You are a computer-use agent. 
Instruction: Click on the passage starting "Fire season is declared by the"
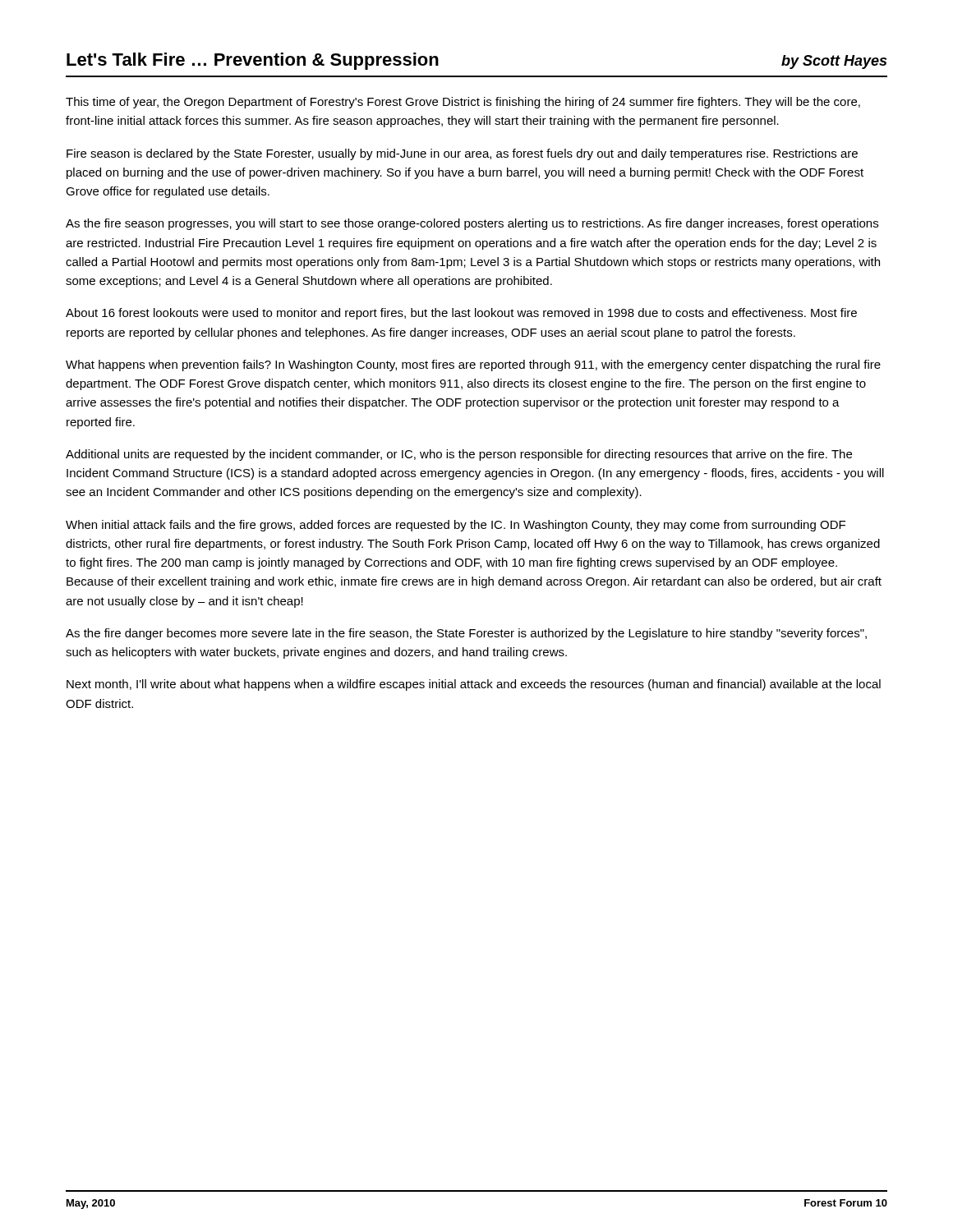(465, 172)
